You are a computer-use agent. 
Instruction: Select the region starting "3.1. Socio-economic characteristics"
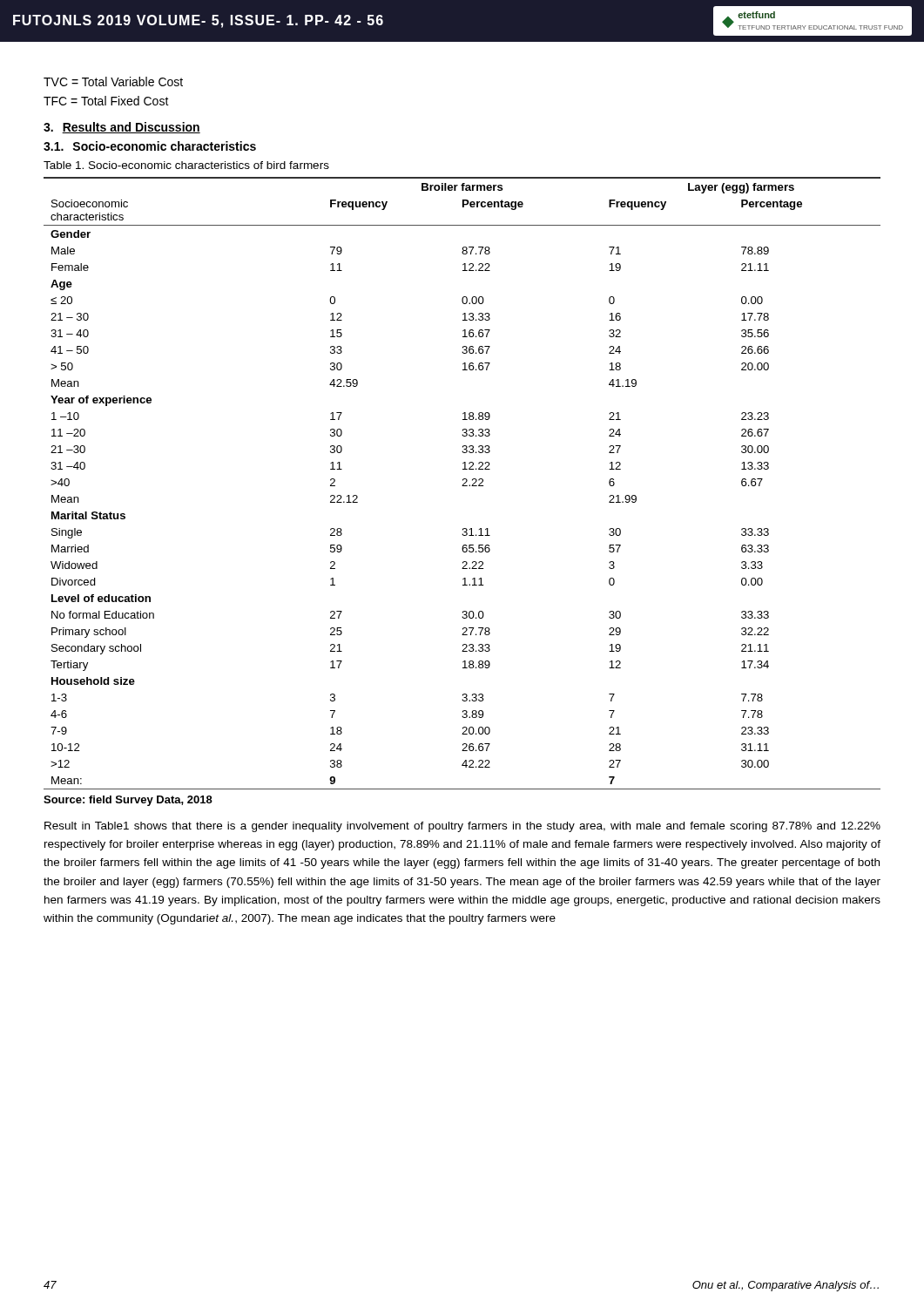click(x=150, y=147)
